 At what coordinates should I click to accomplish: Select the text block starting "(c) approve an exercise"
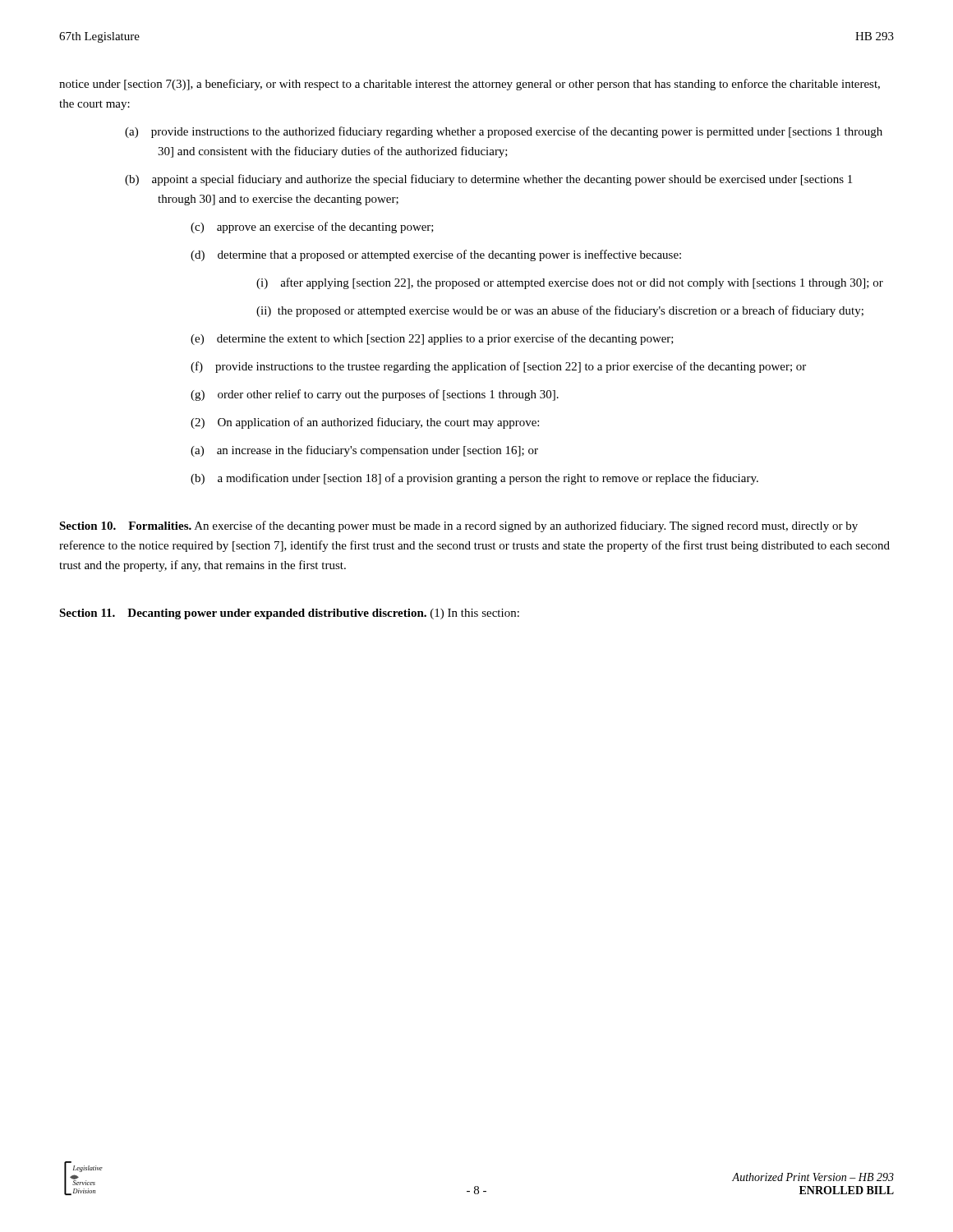[x=312, y=227]
